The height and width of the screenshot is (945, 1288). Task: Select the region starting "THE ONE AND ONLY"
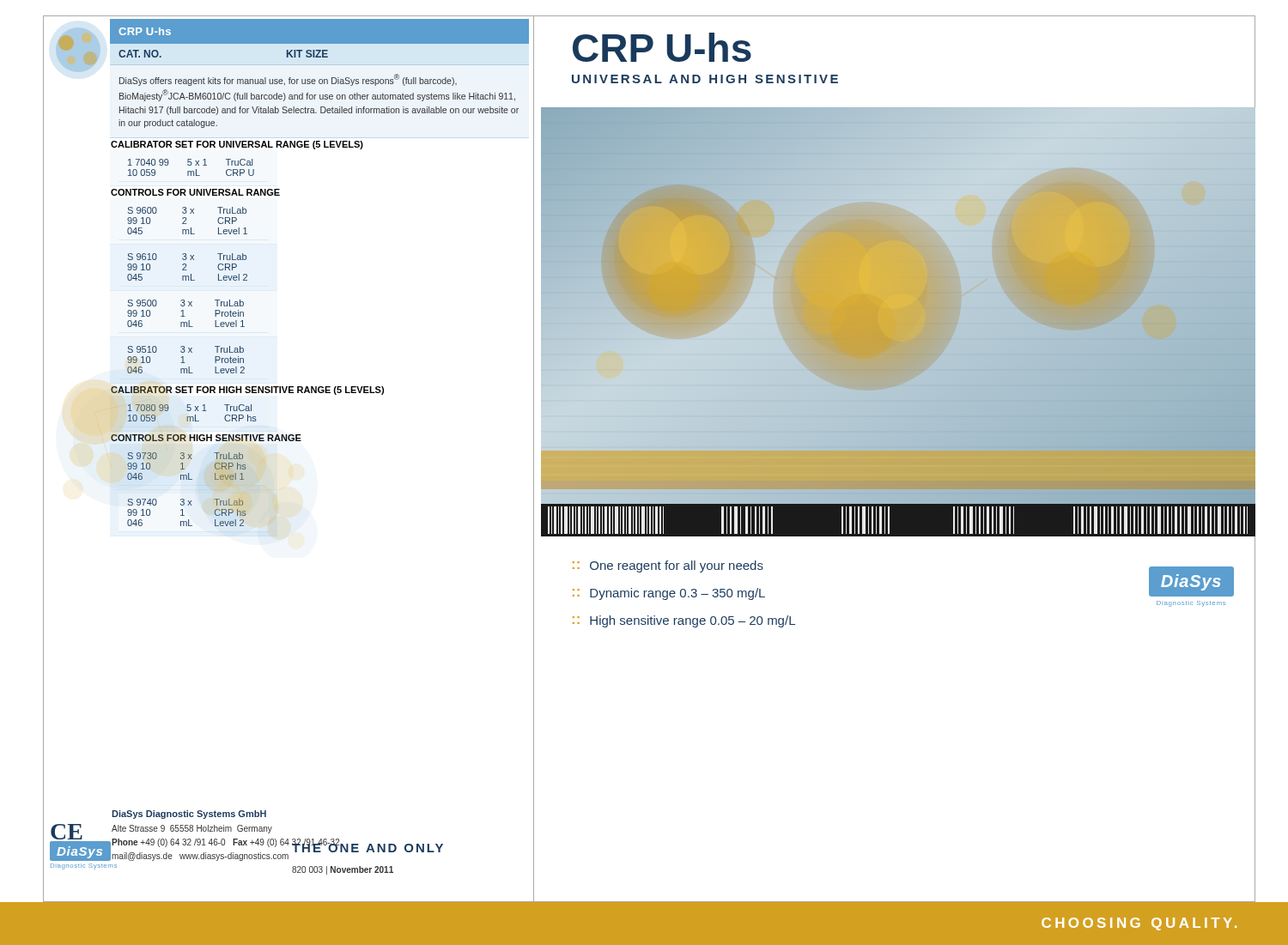tap(369, 848)
